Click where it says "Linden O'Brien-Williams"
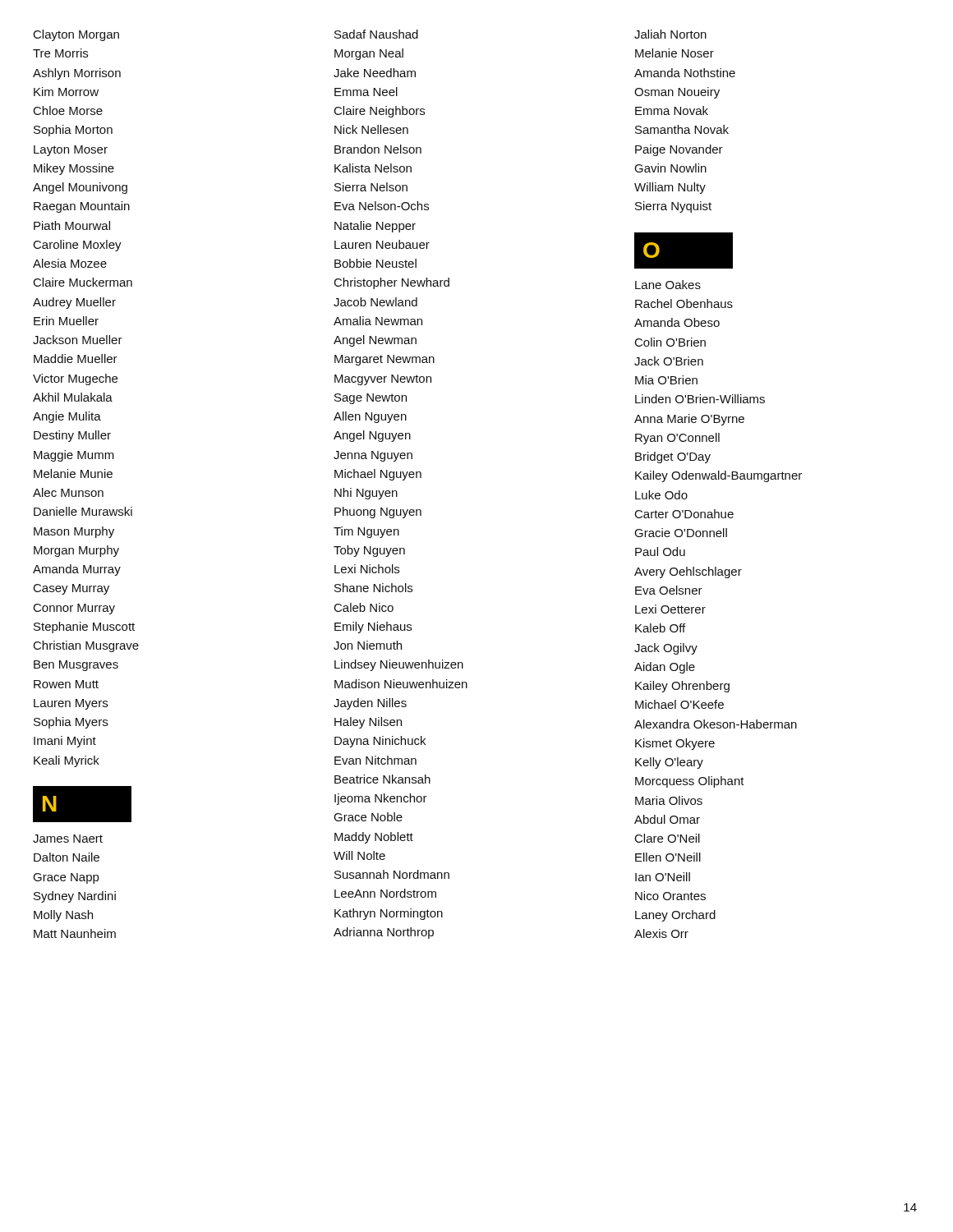The height and width of the screenshot is (1232, 953). point(770,399)
